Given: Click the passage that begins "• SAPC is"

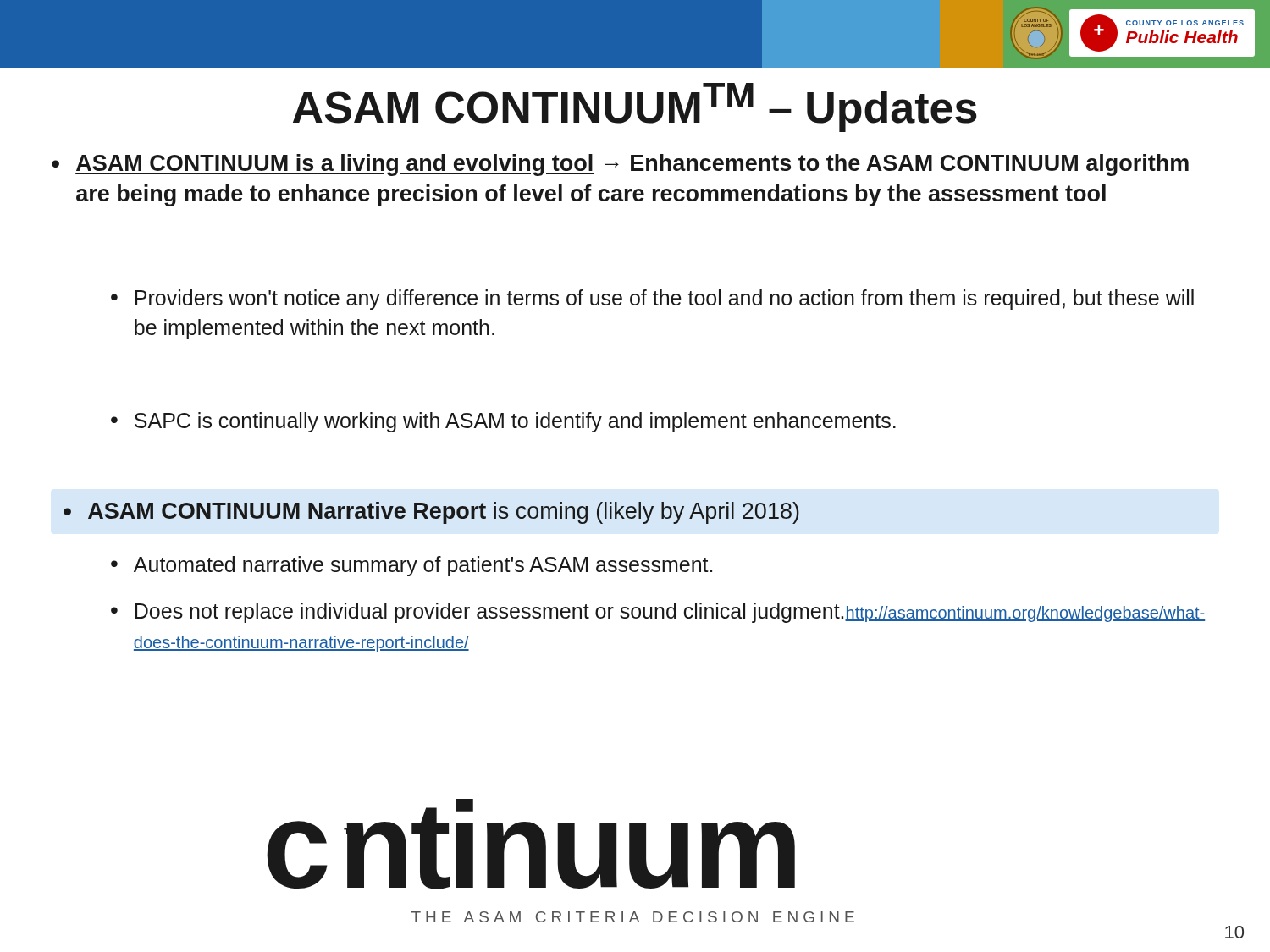Looking at the screenshot, I should [x=504, y=421].
